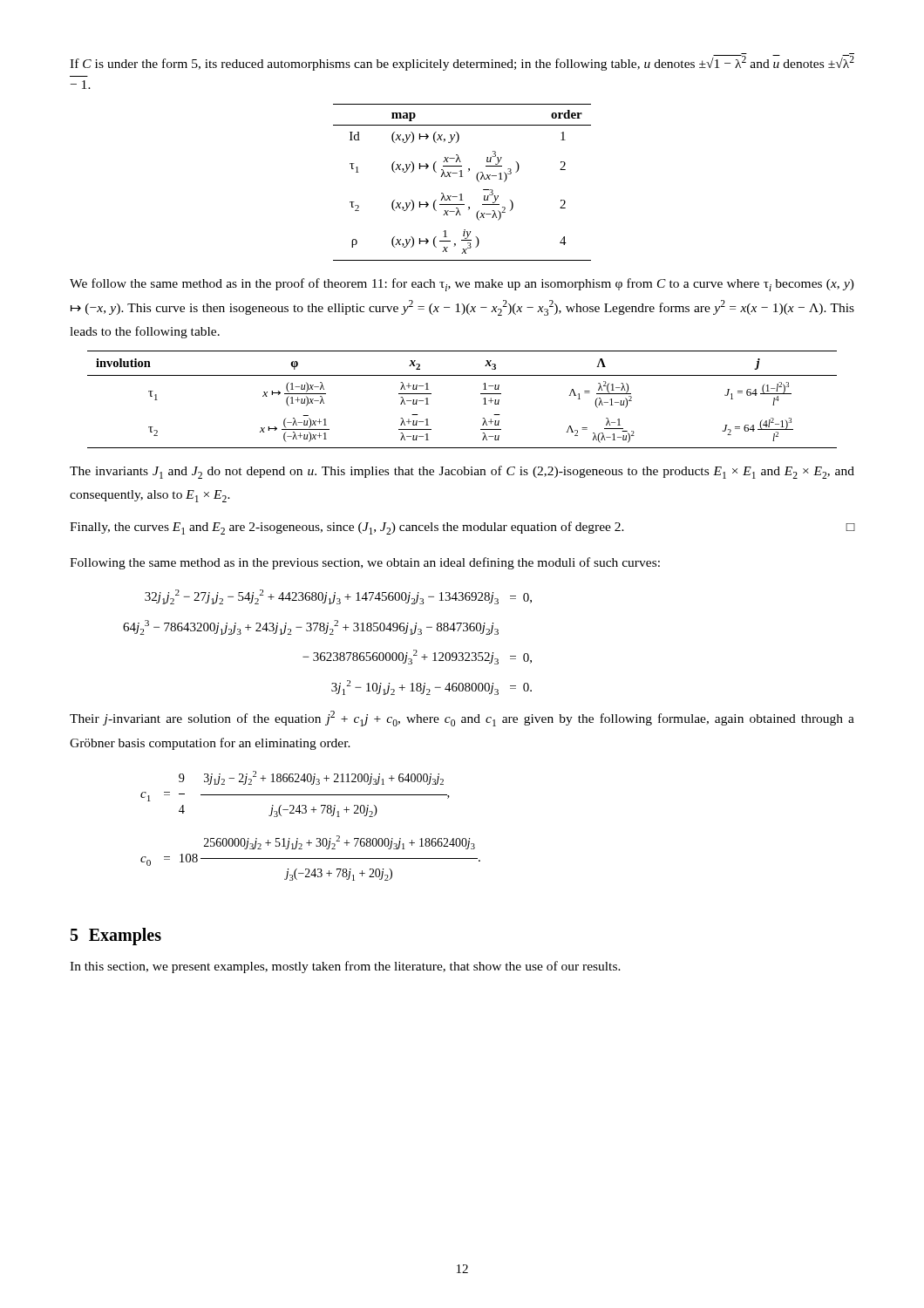
Task: Find the region starting "In this section, we present"
Action: [x=345, y=966]
